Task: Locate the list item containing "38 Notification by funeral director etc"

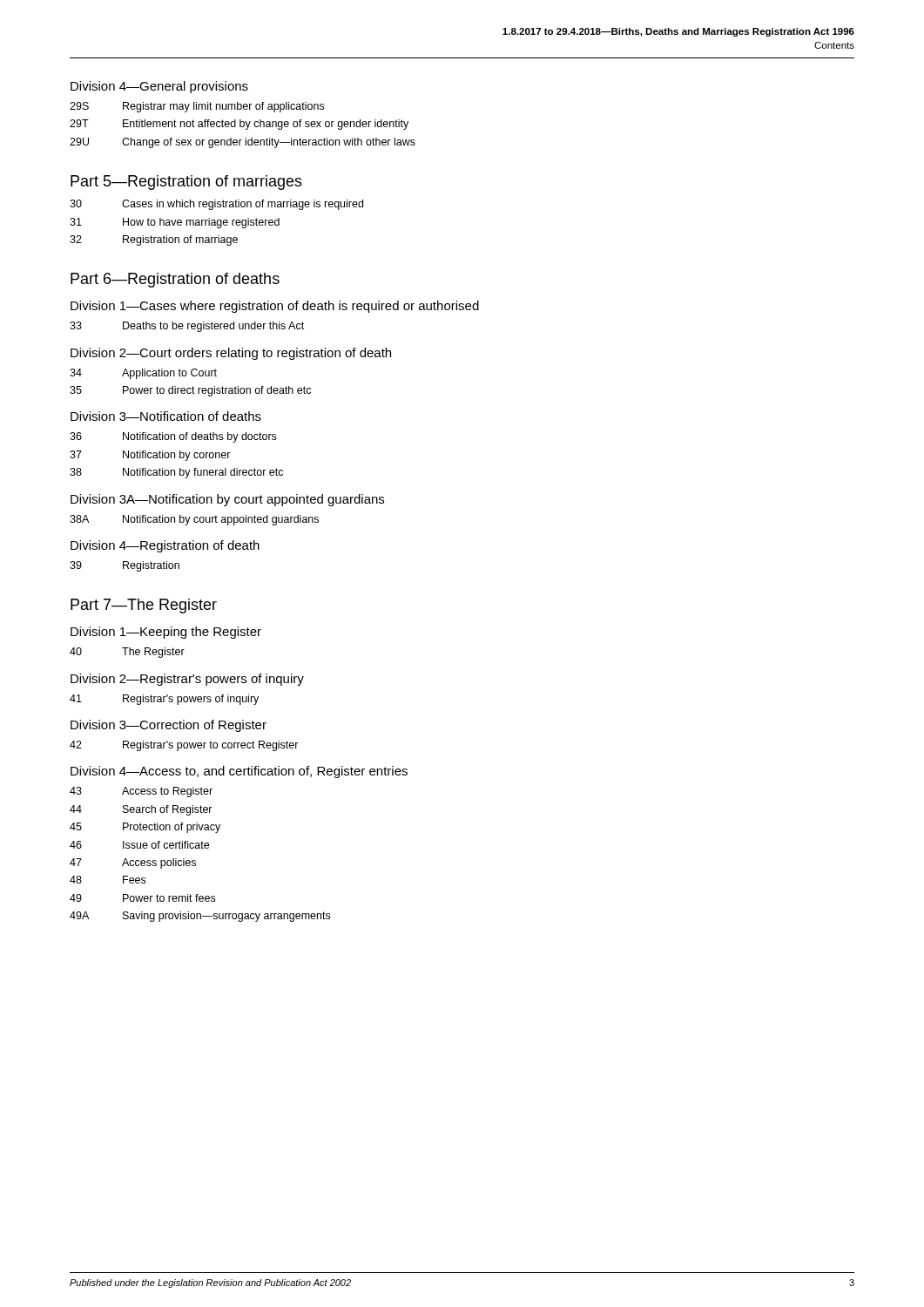Action: click(176, 473)
